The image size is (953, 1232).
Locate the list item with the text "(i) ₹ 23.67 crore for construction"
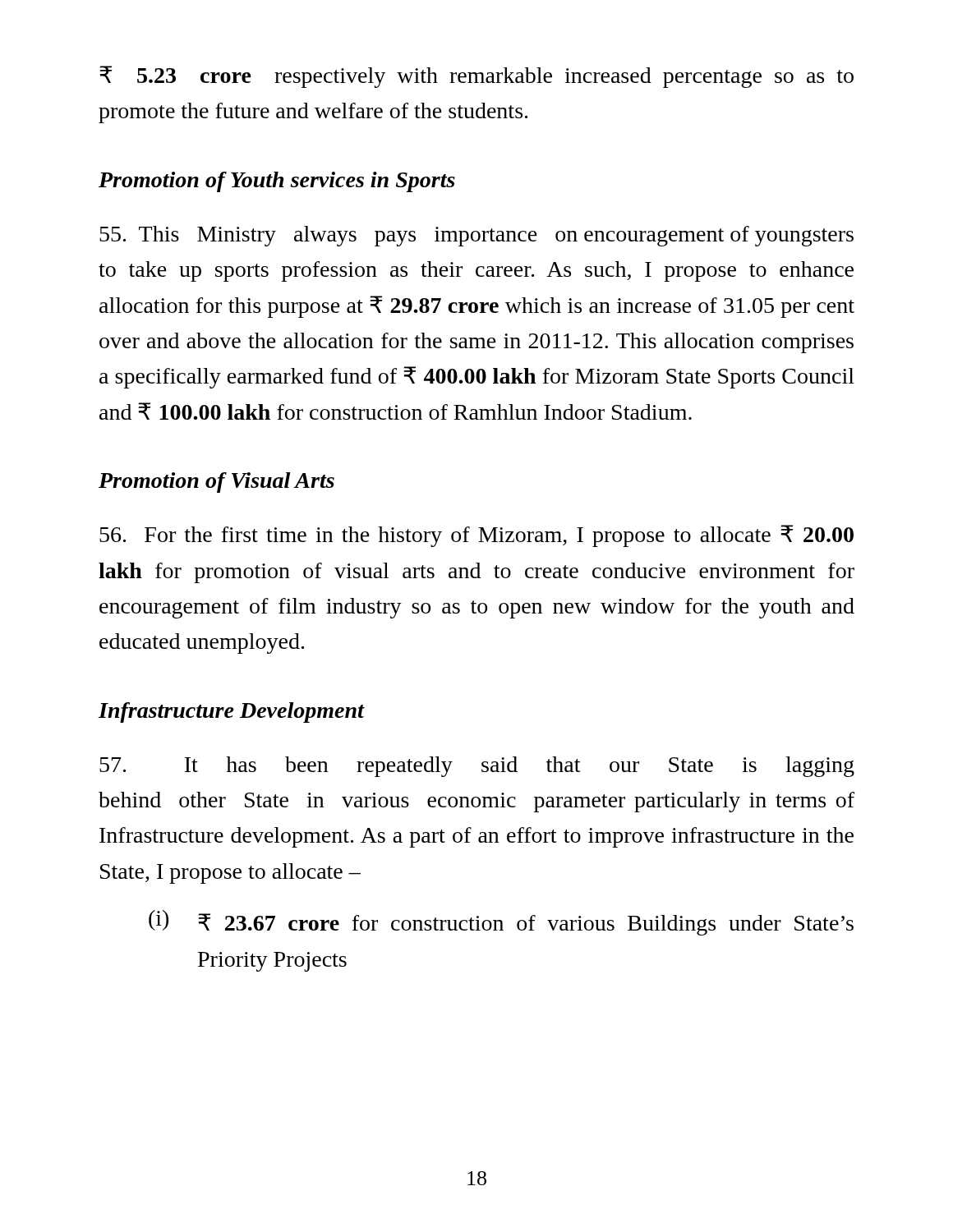(501, 941)
